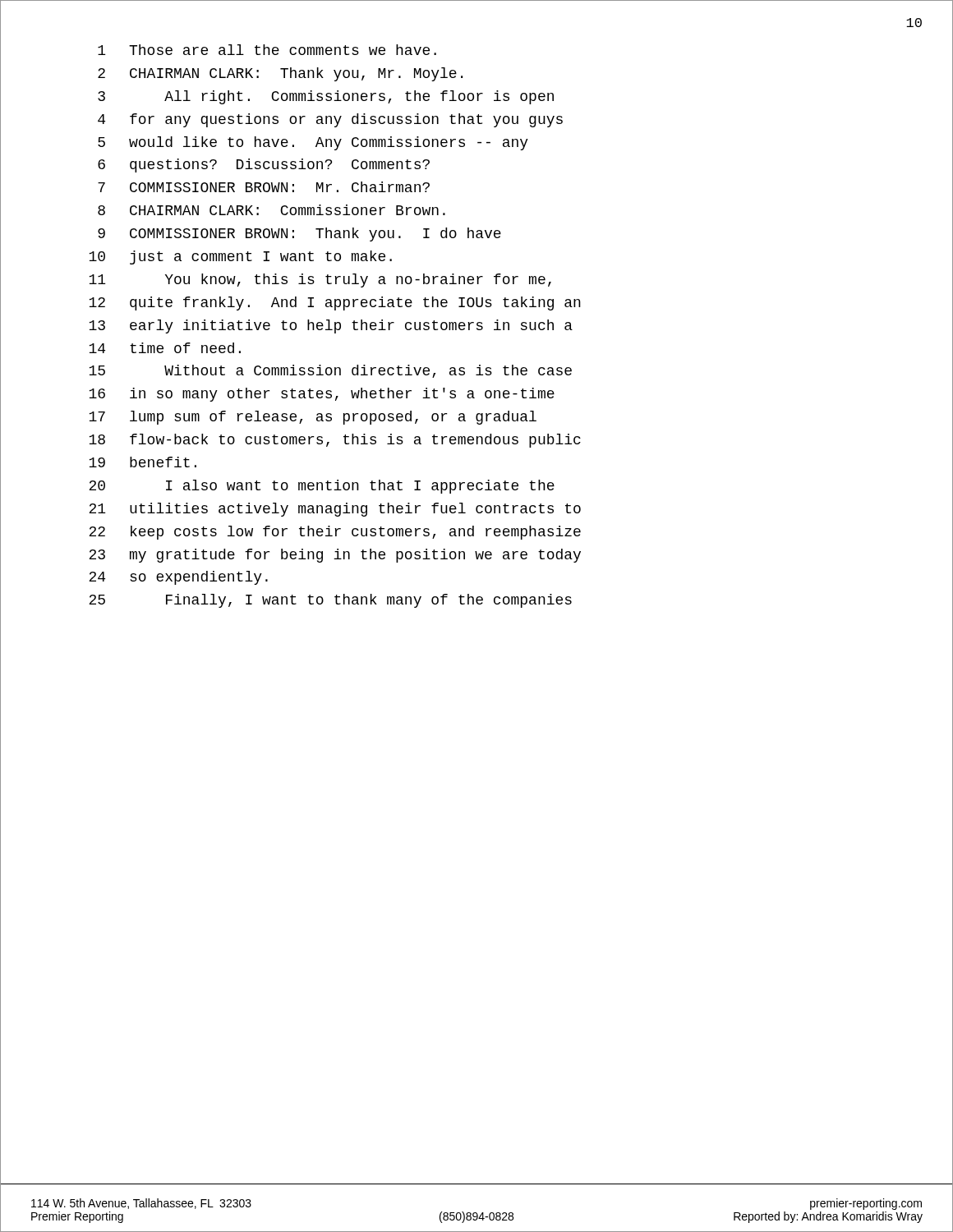The height and width of the screenshot is (1232, 953).
Task: Navigate to the region starting "14 time of need."
Action: click(165, 348)
